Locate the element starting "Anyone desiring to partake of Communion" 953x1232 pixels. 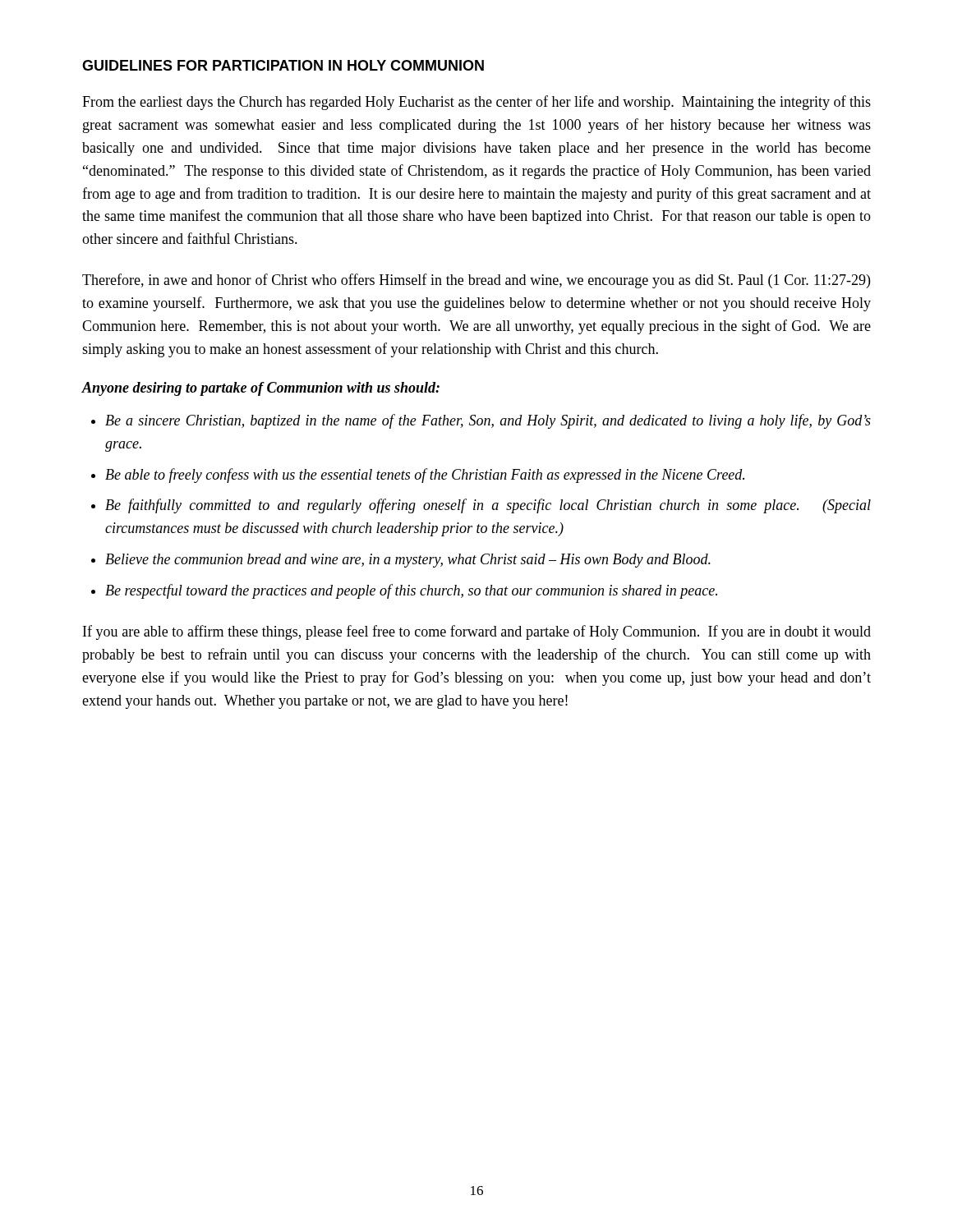click(x=261, y=388)
